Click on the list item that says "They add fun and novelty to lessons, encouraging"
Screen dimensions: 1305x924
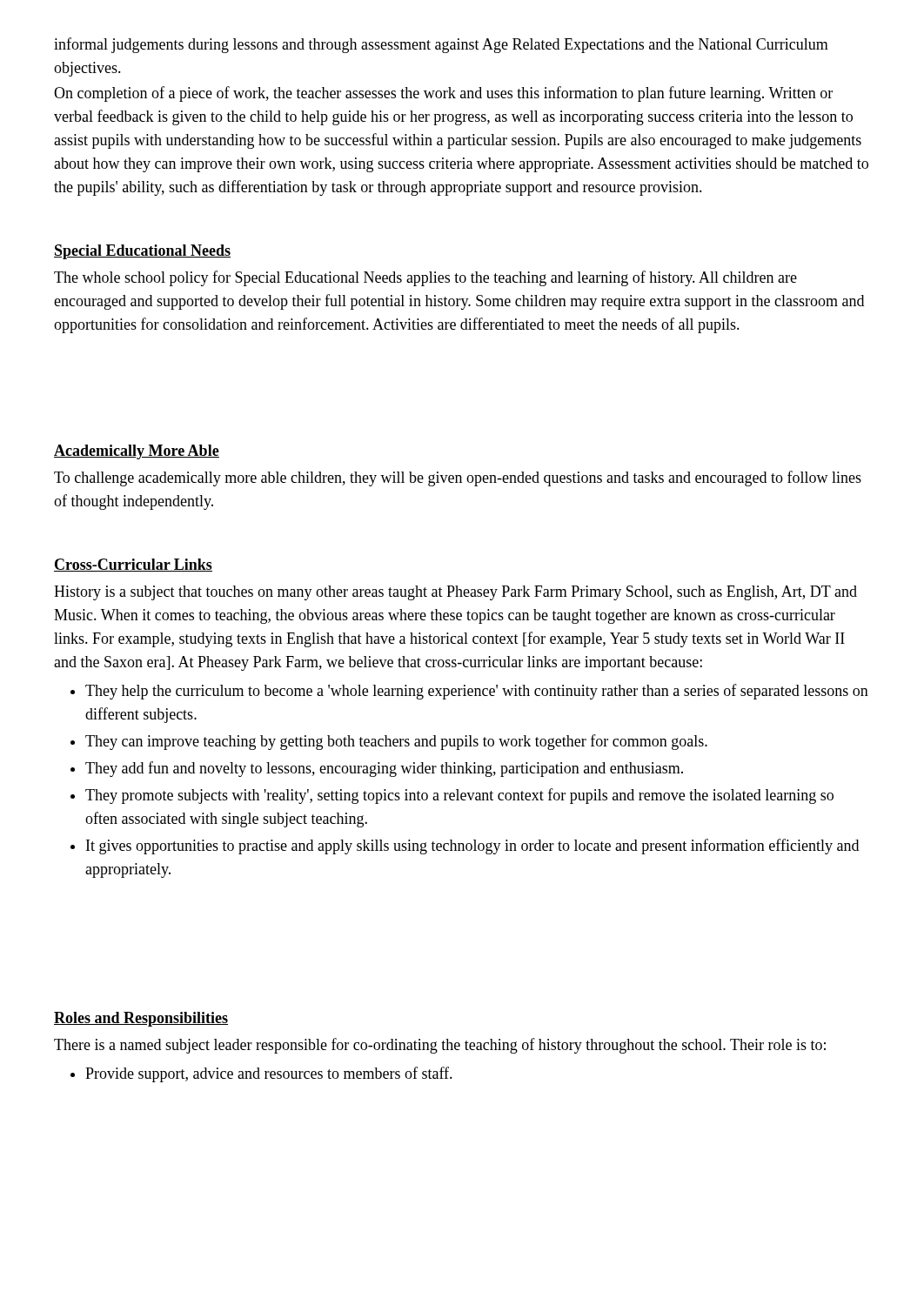point(385,768)
